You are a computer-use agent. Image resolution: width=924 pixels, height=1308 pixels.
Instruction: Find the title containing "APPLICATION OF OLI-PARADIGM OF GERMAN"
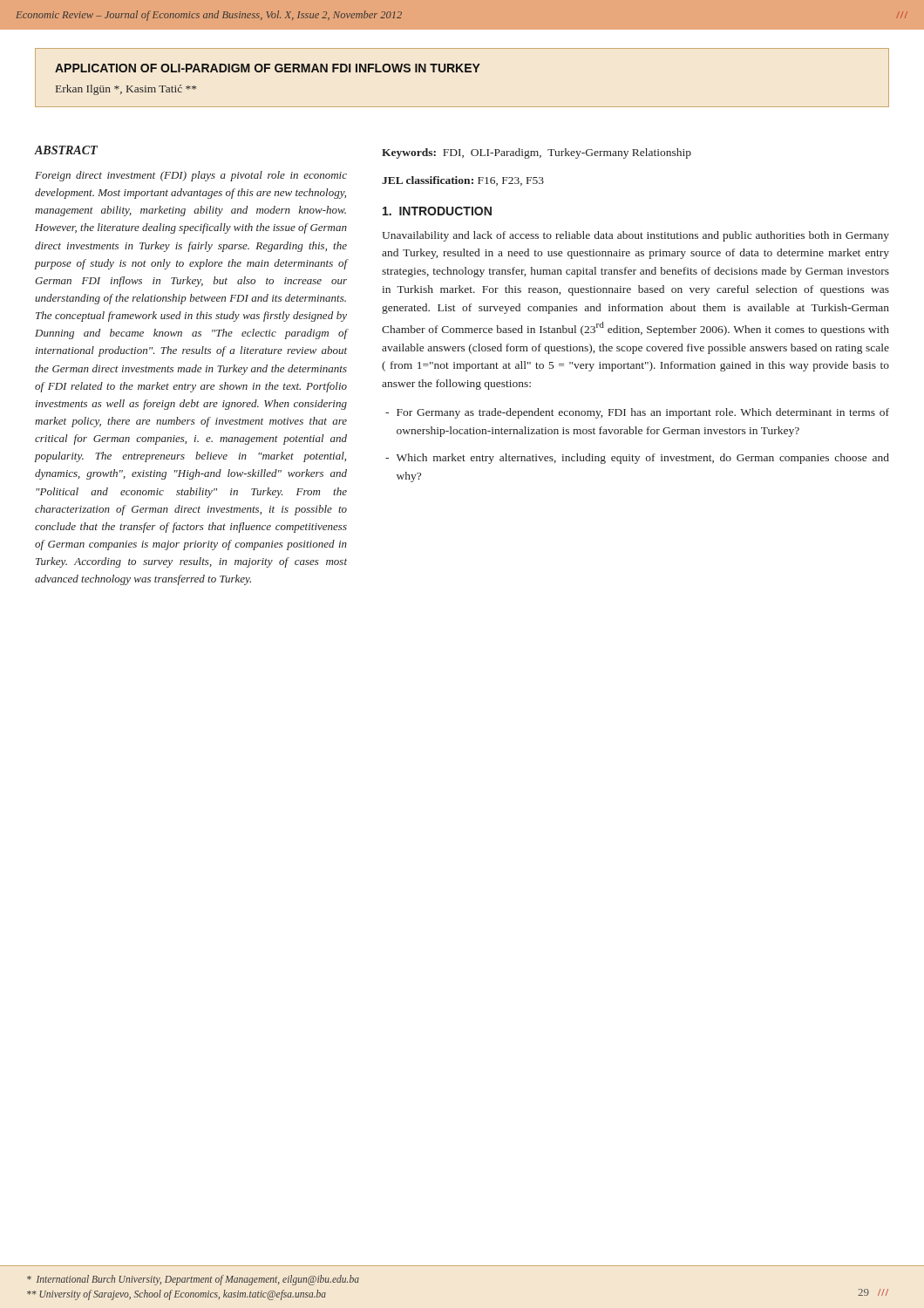click(x=268, y=68)
